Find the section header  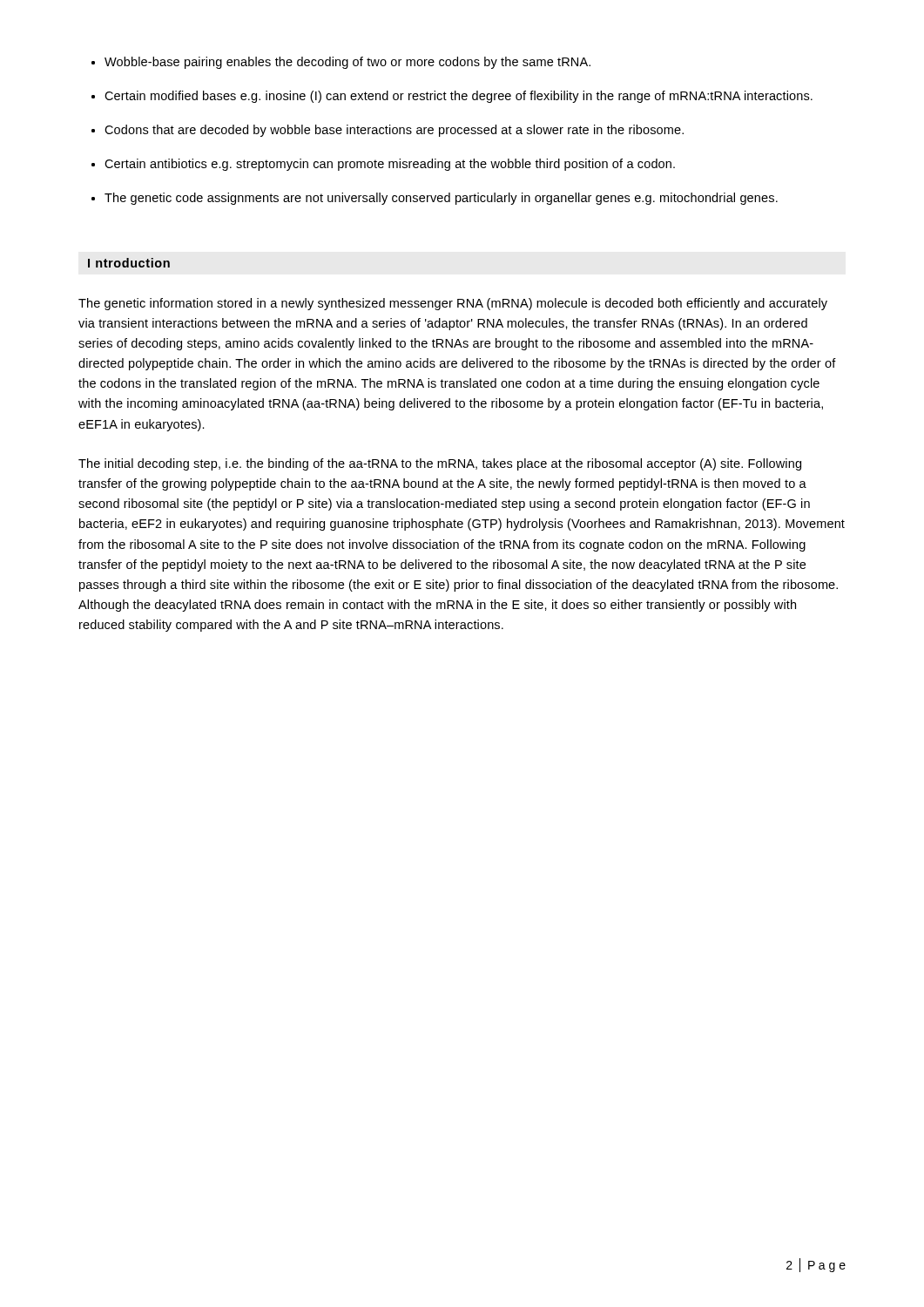pyautogui.click(x=129, y=263)
